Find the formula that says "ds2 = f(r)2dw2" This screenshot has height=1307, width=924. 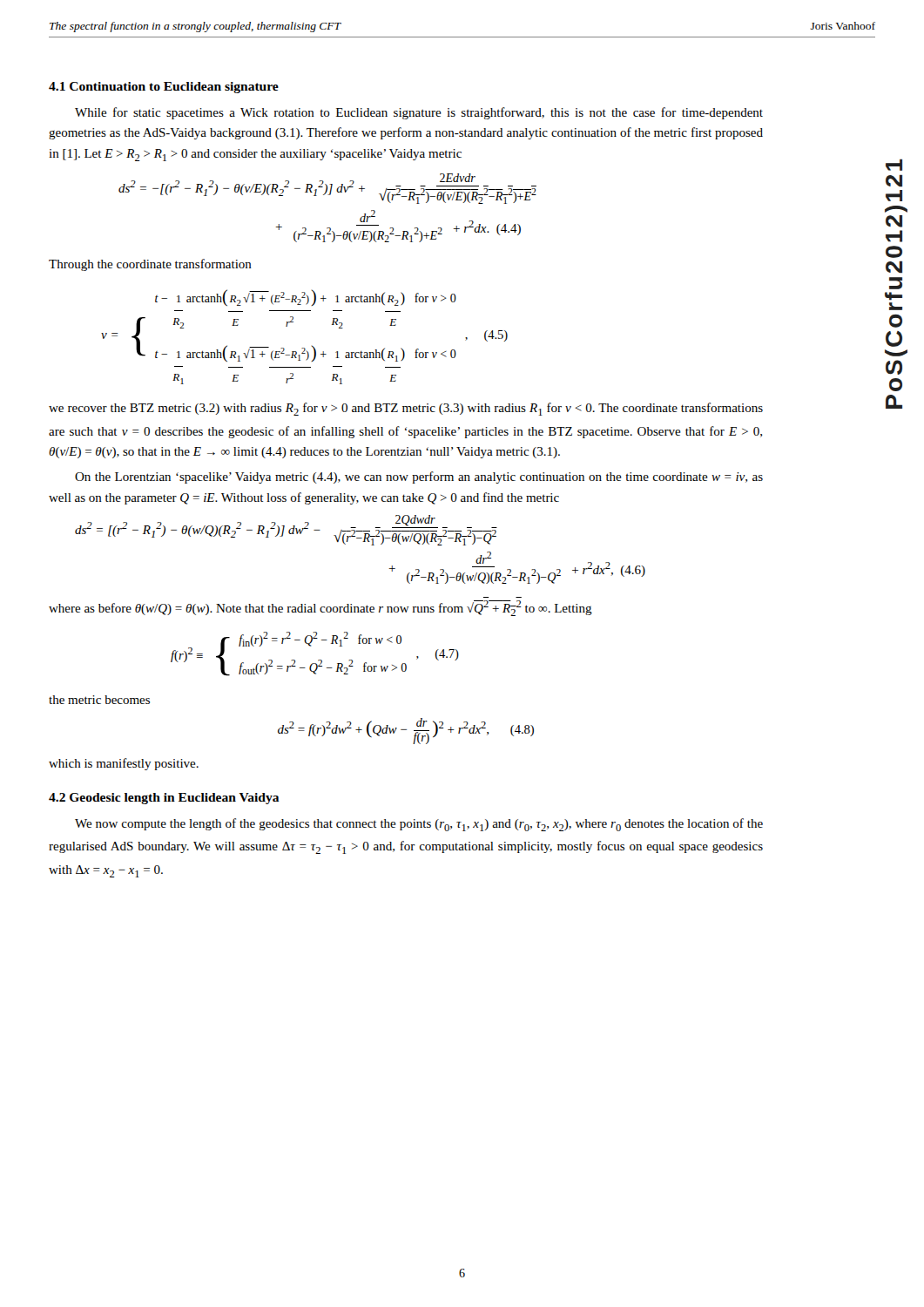pos(406,730)
